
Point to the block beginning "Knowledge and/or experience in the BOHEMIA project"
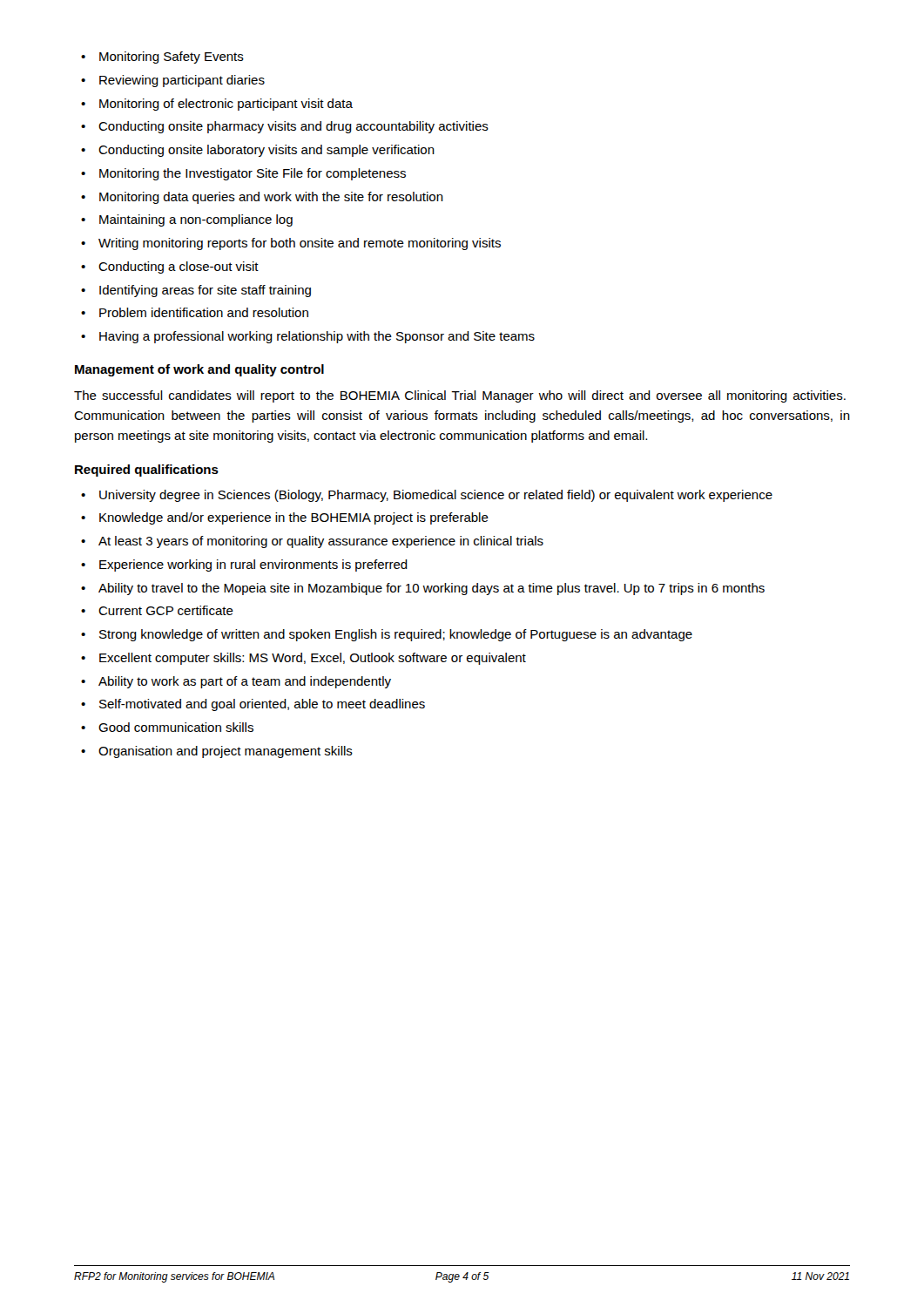click(293, 517)
